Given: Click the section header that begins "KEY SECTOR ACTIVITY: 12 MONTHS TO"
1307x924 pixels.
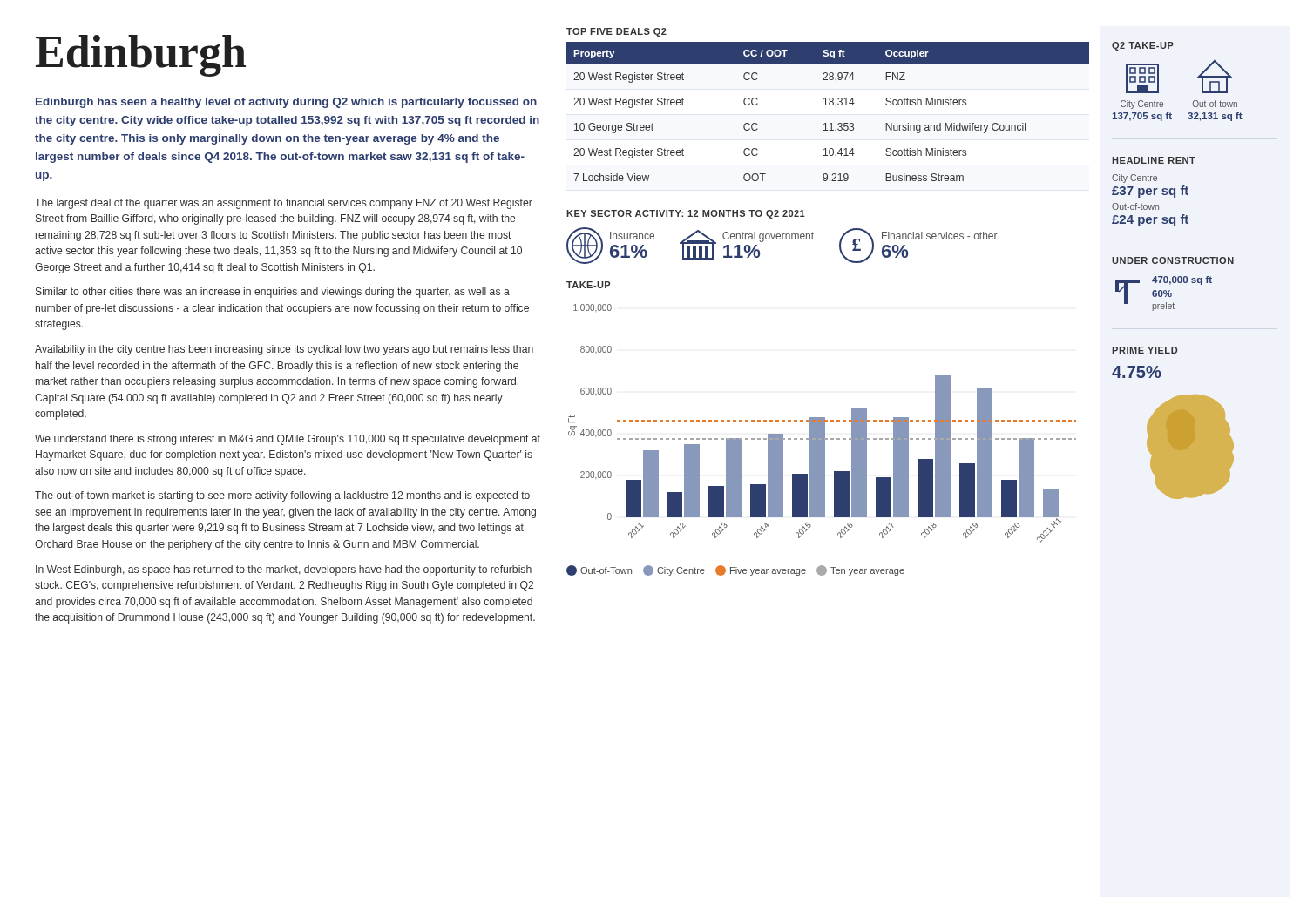Looking at the screenshot, I should pyautogui.click(x=686, y=213).
